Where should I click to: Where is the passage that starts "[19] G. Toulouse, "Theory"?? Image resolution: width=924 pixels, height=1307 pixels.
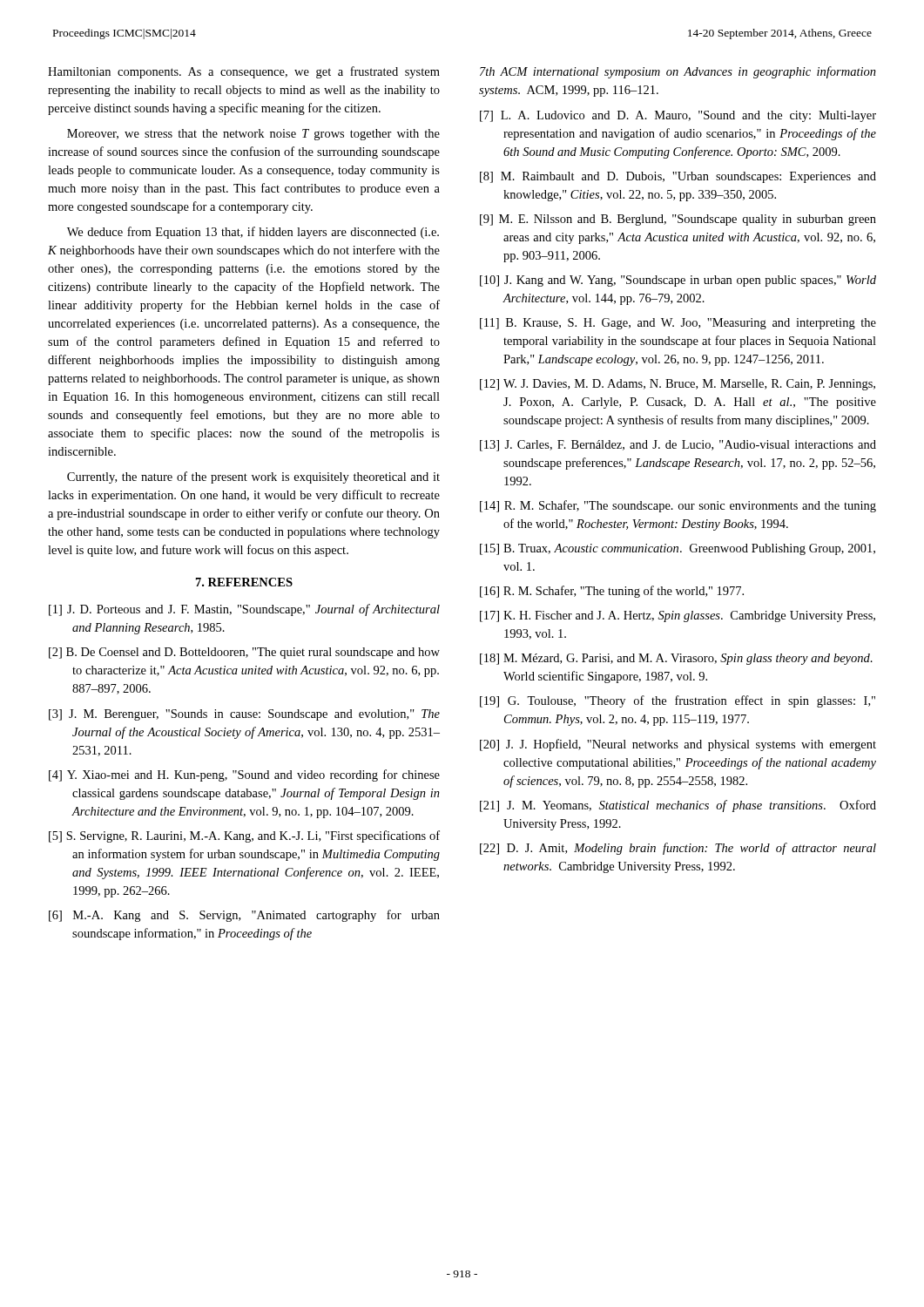coord(678,710)
